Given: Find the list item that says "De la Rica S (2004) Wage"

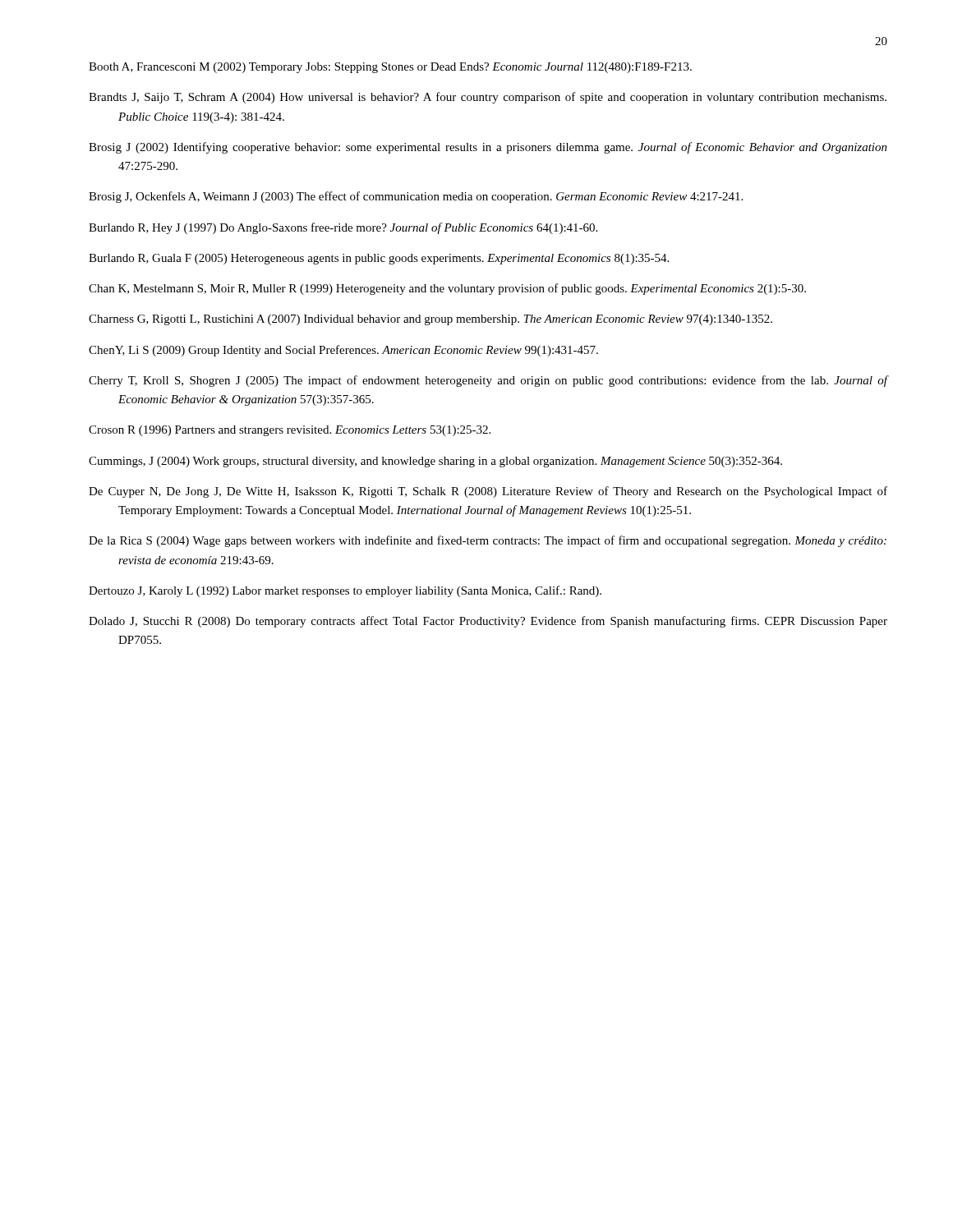Looking at the screenshot, I should click(488, 550).
